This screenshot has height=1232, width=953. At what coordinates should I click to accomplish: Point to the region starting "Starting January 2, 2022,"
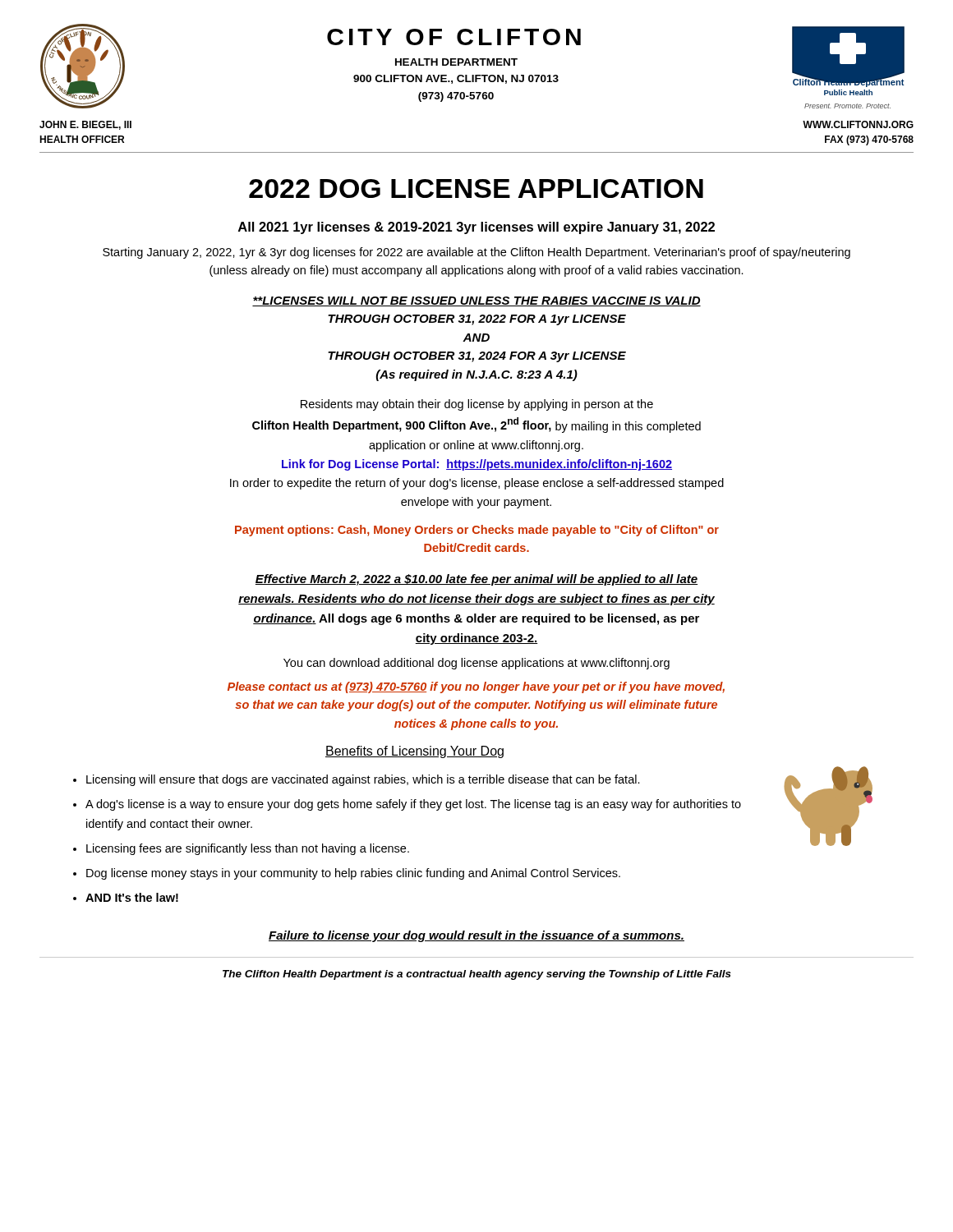click(476, 261)
